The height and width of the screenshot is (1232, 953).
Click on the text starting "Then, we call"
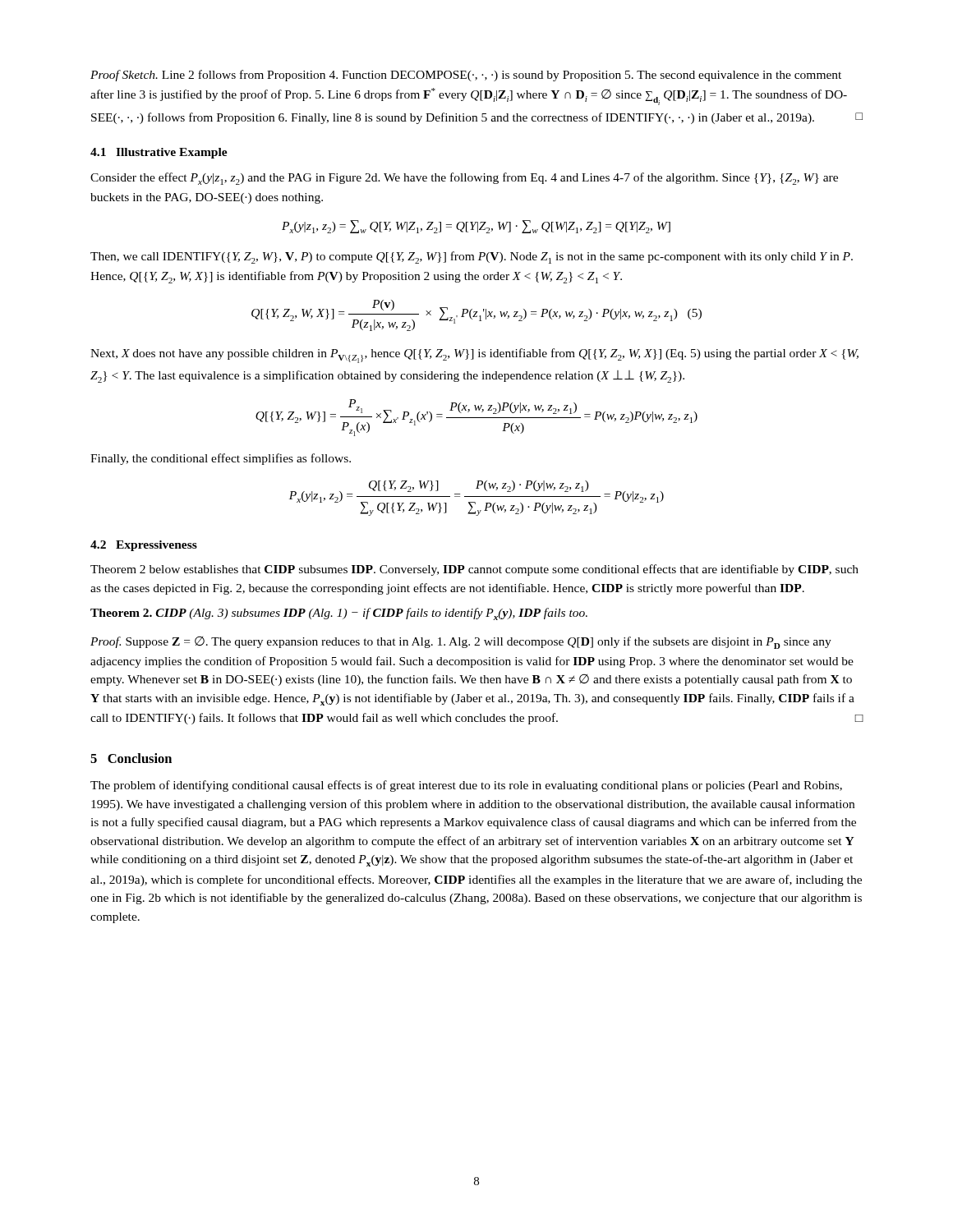click(472, 267)
